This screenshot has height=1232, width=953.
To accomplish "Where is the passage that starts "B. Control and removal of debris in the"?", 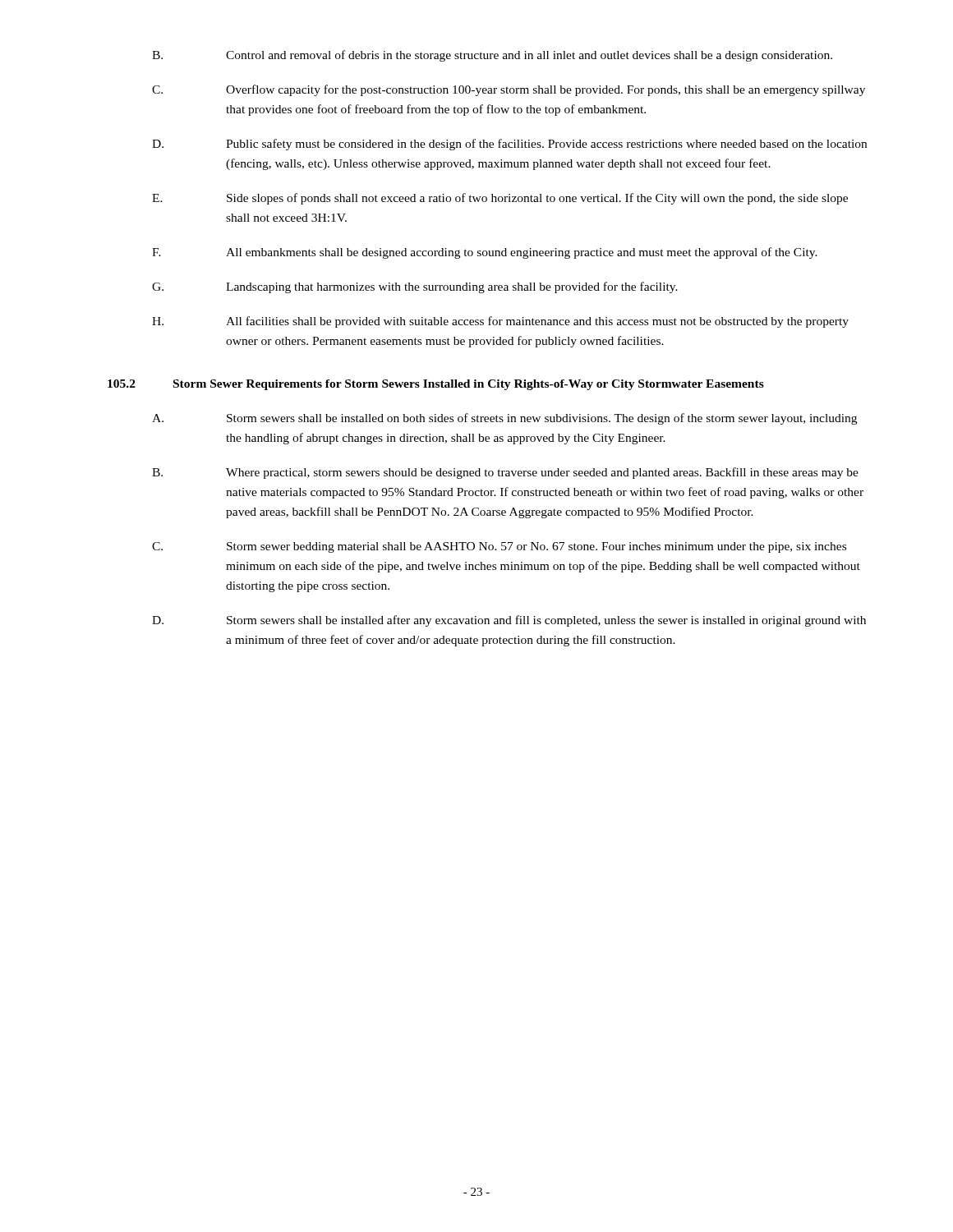I will (x=489, y=55).
